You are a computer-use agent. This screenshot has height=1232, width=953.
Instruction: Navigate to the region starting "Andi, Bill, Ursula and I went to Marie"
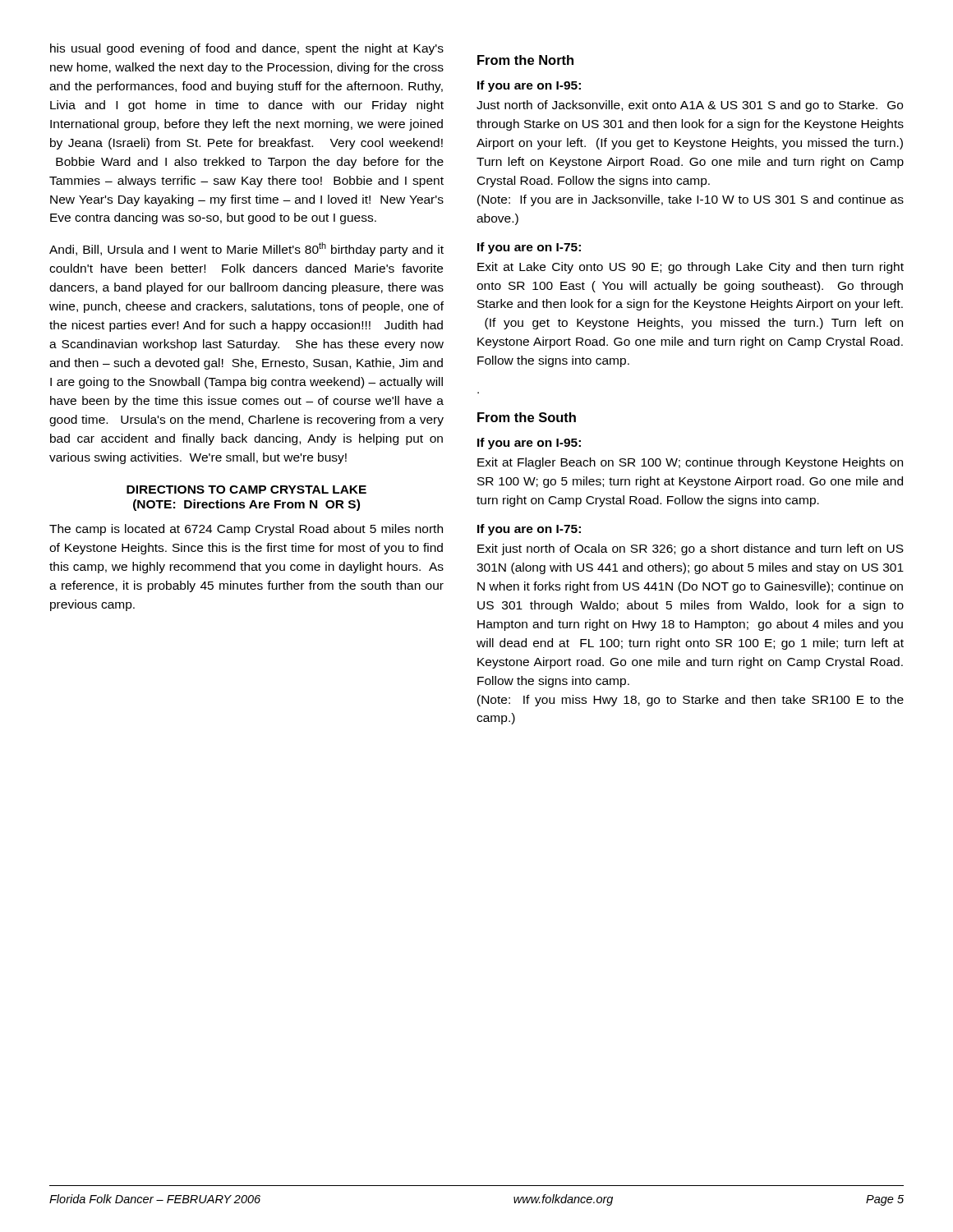(246, 352)
